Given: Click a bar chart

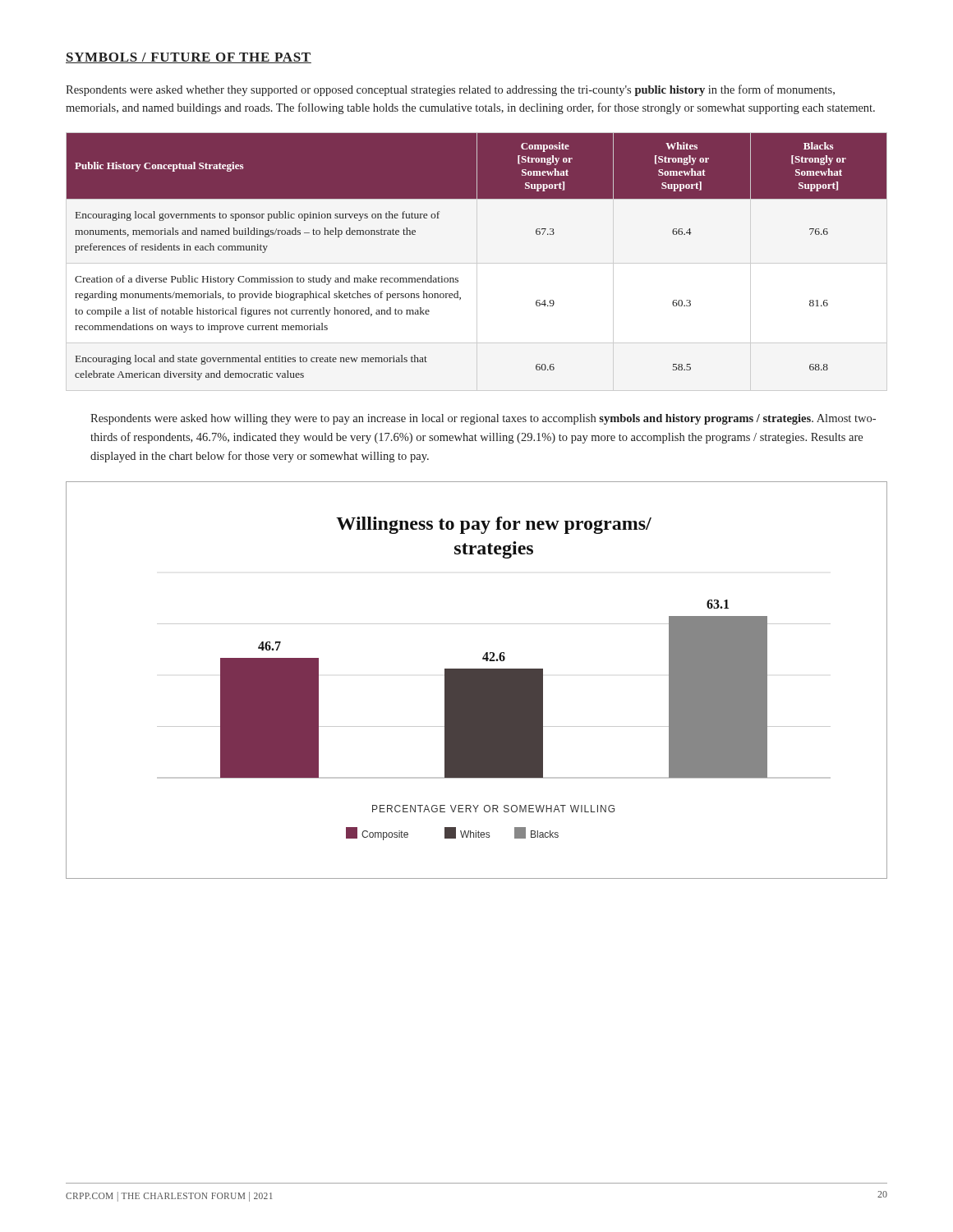Looking at the screenshot, I should [476, 680].
